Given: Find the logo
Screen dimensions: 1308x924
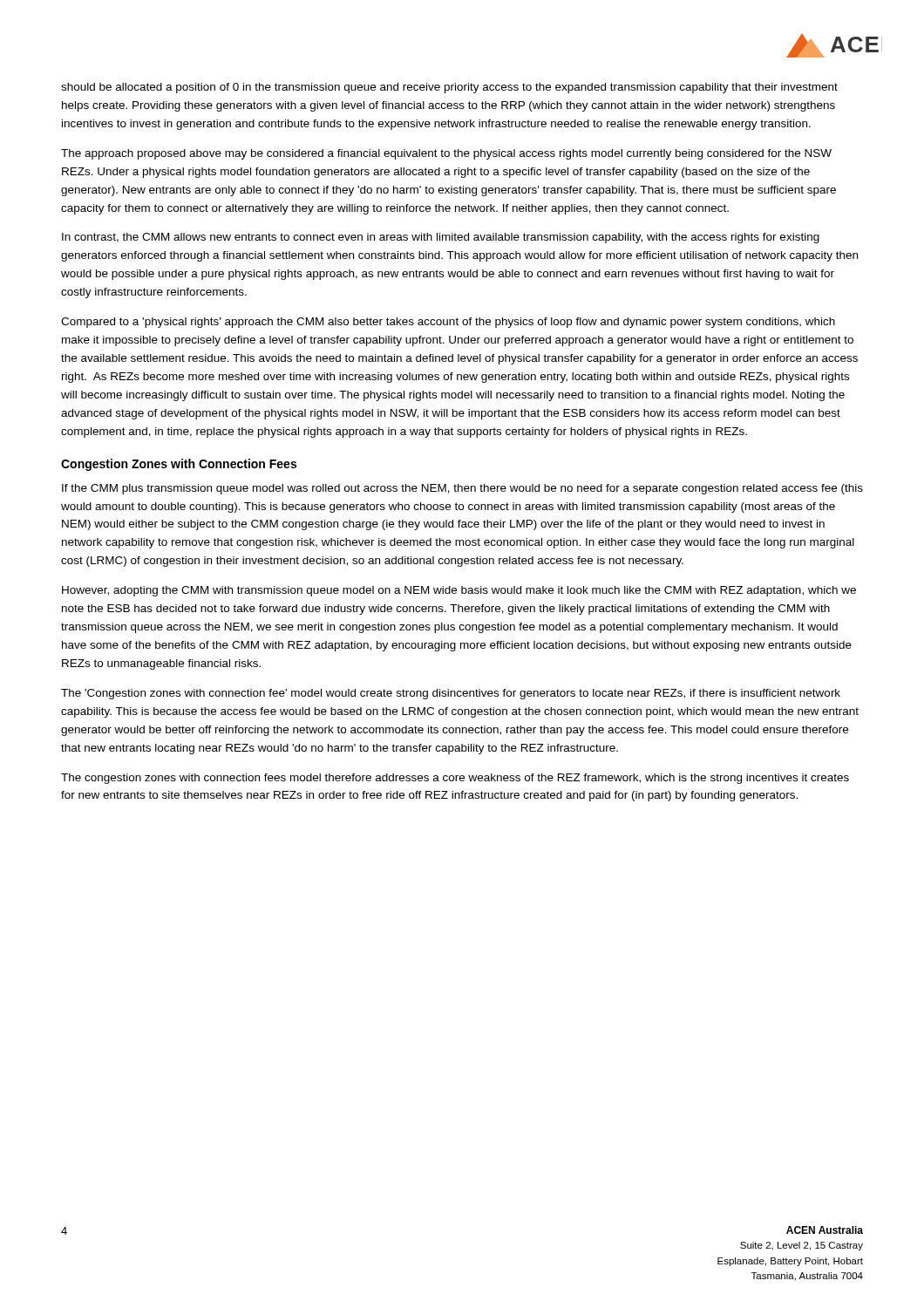Looking at the screenshot, I should (834, 48).
